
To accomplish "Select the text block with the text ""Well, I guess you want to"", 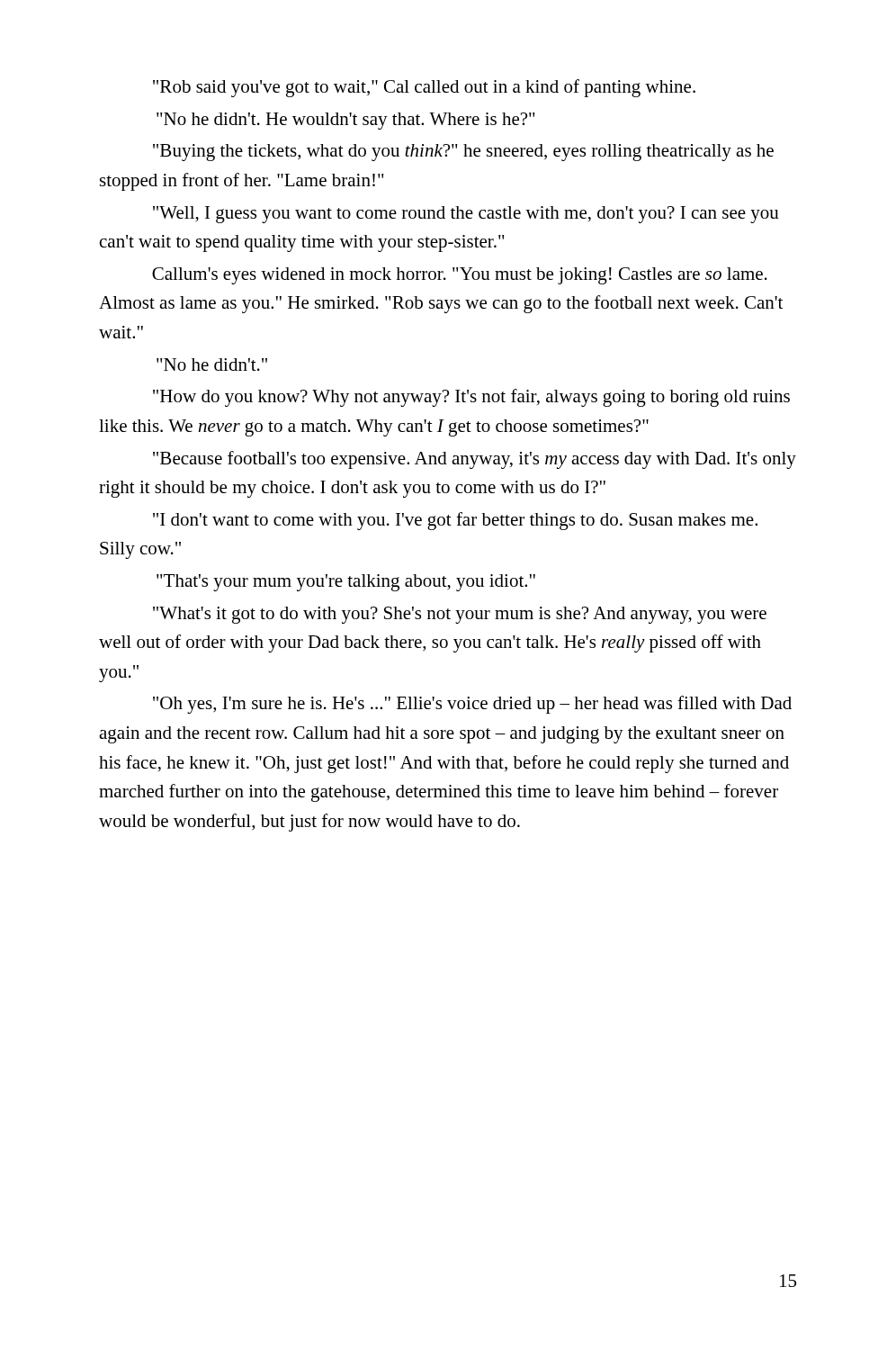I will point(448,227).
